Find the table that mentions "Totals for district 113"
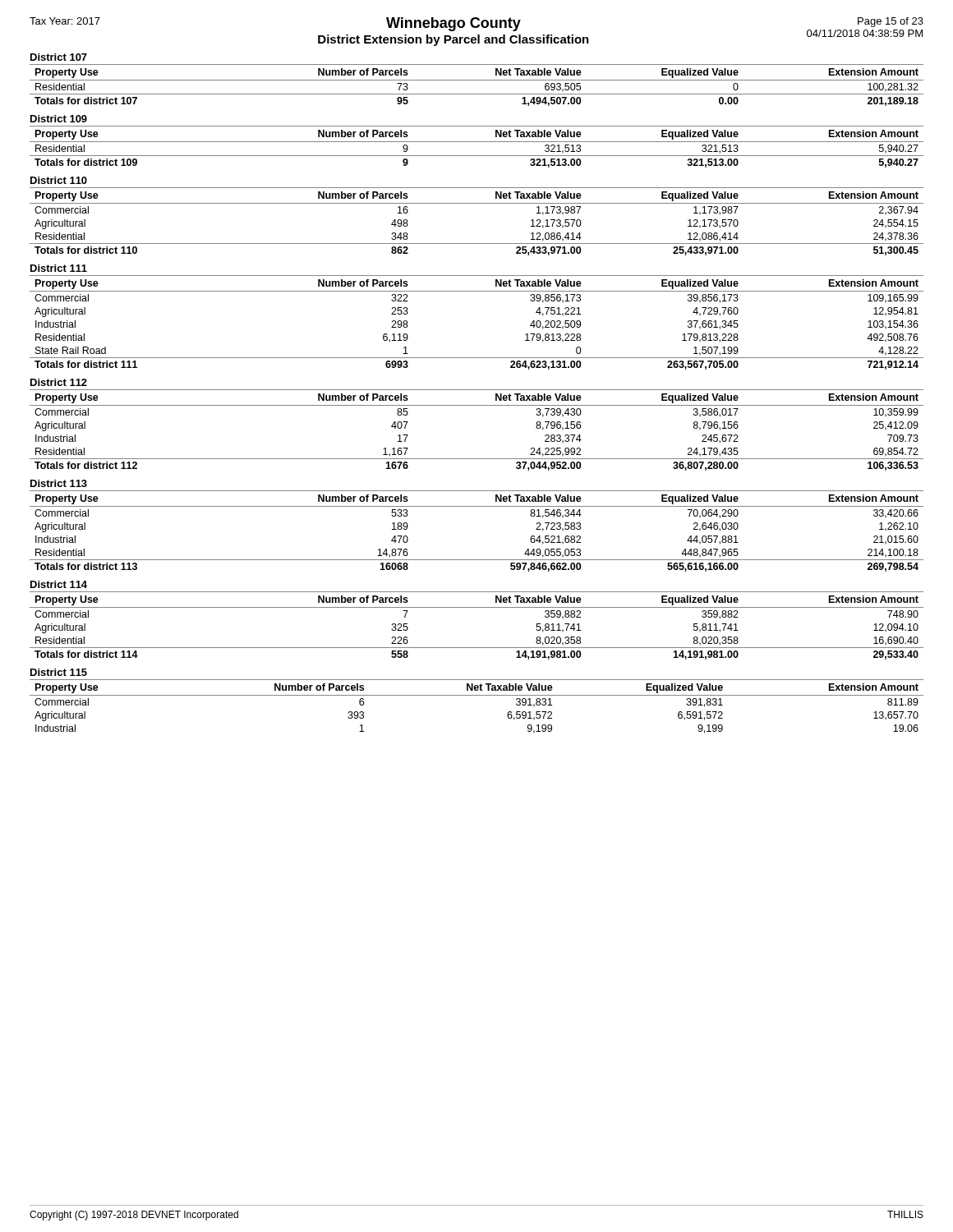953x1232 pixels. coord(476,532)
